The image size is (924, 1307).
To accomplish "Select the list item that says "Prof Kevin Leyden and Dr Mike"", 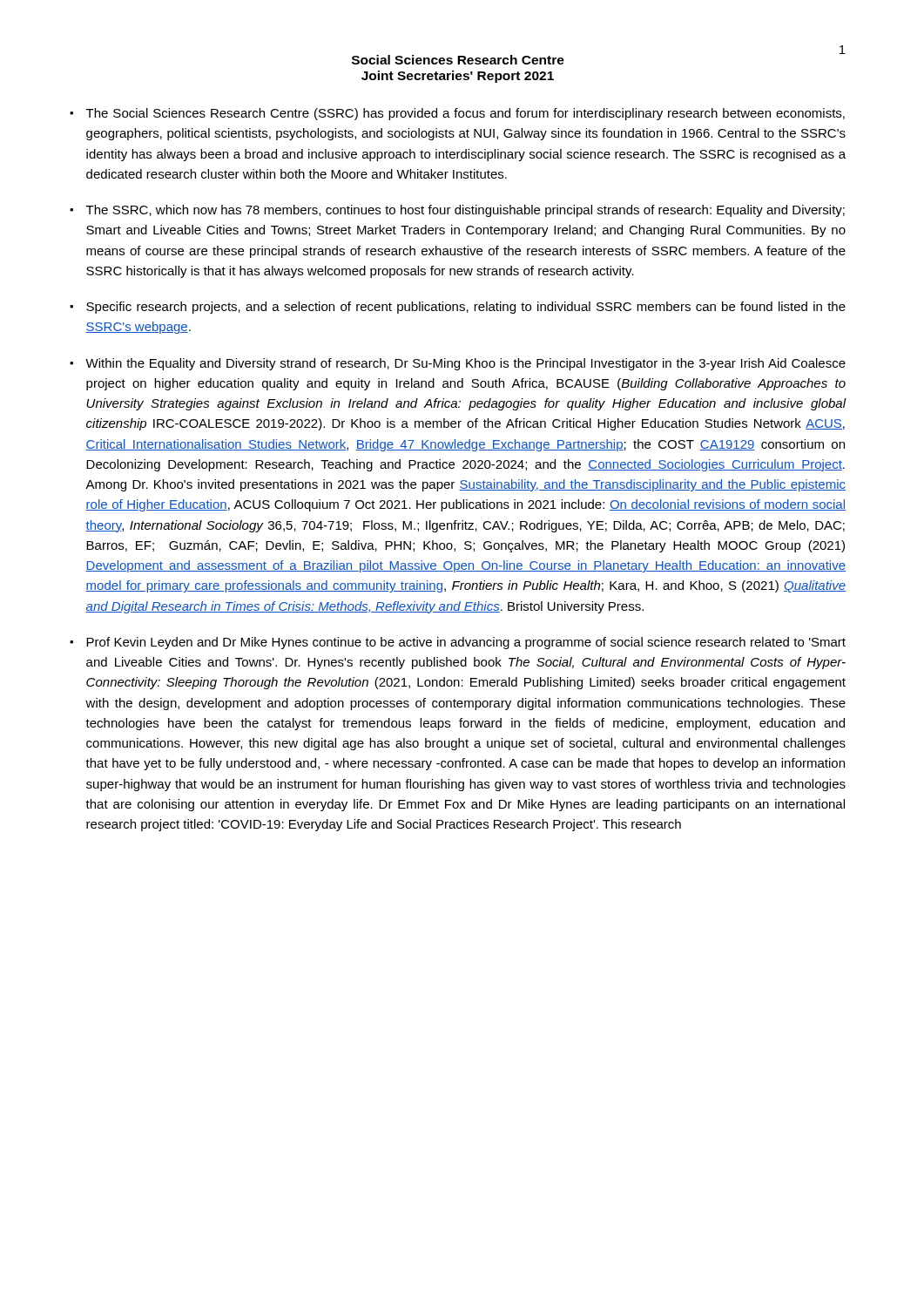I will click(466, 733).
